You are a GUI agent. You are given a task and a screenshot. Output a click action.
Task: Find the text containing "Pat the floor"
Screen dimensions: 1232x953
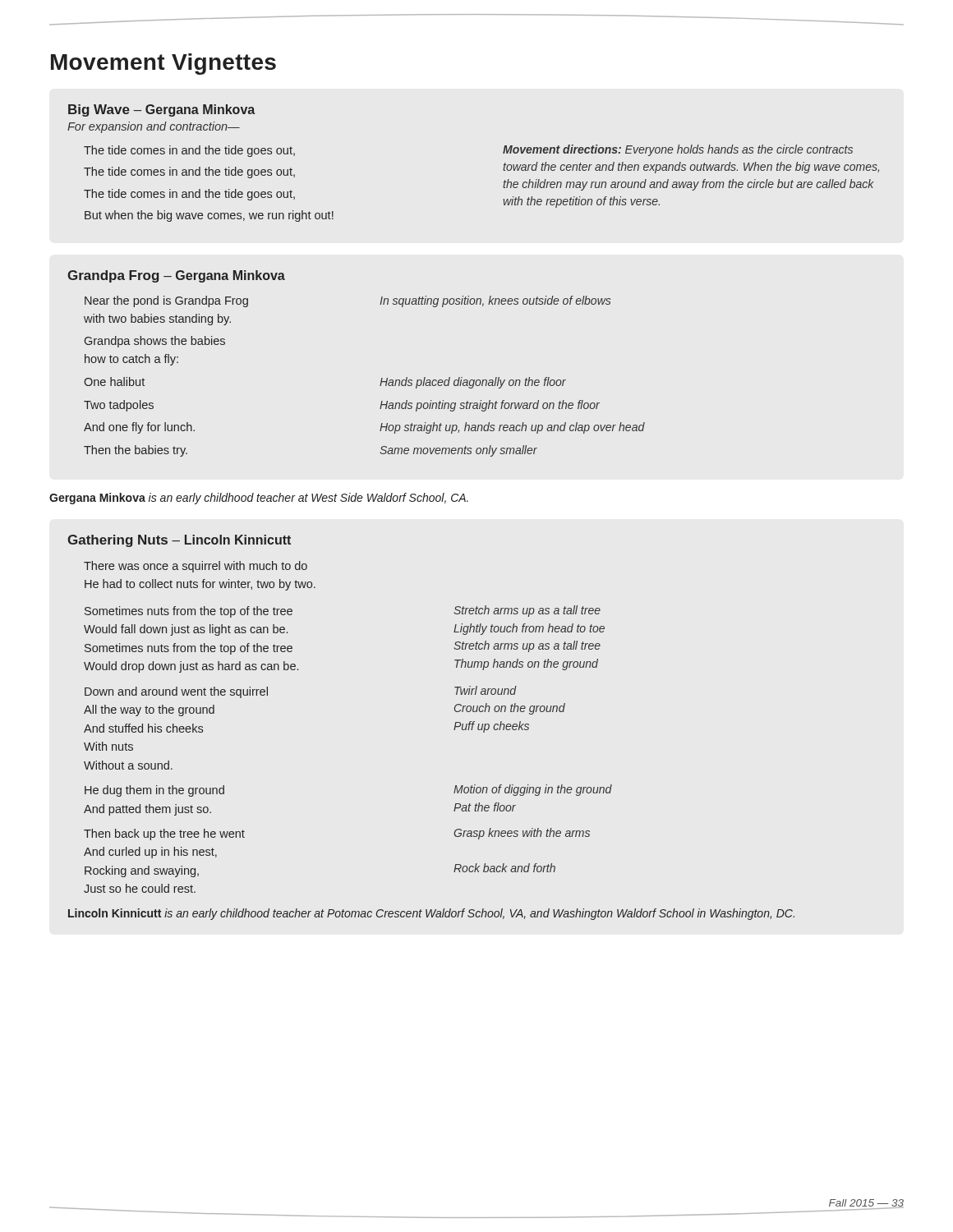tap(485, 807)
